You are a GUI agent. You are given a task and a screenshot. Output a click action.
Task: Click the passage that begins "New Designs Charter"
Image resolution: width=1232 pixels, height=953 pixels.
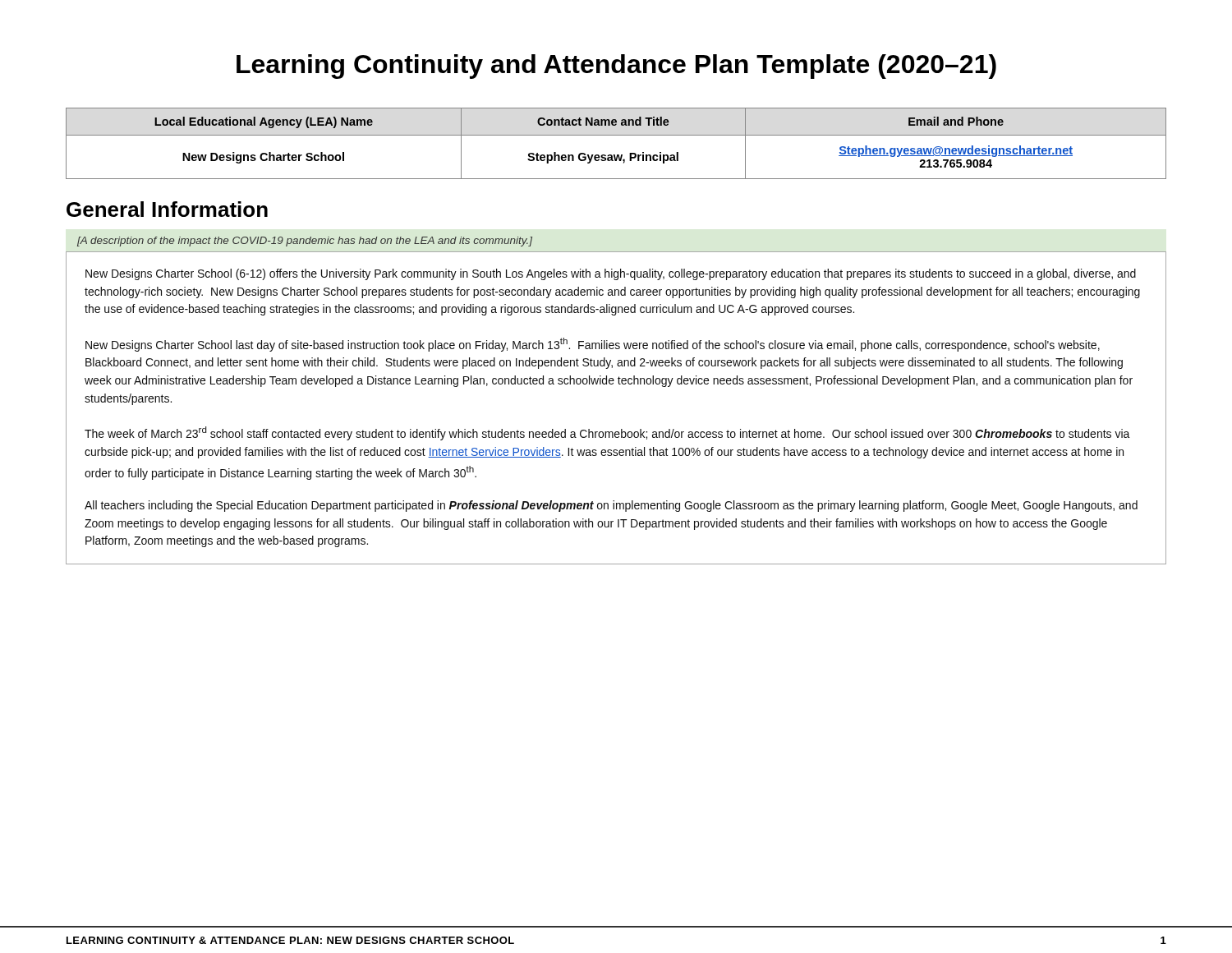pyautogui.click(x=611, y=274)
